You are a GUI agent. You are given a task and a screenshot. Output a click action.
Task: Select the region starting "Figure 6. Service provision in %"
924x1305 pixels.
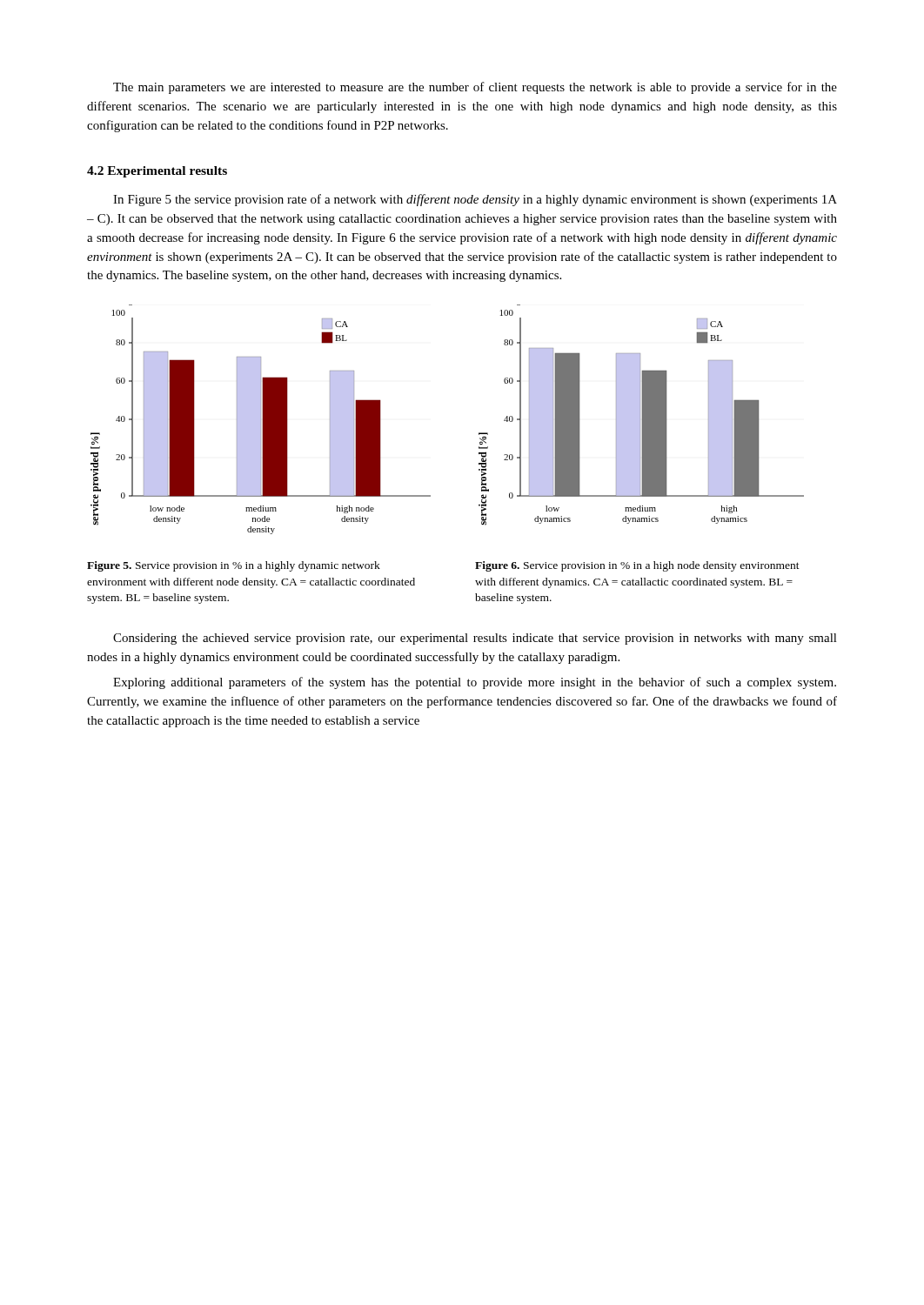pos(637,581)
